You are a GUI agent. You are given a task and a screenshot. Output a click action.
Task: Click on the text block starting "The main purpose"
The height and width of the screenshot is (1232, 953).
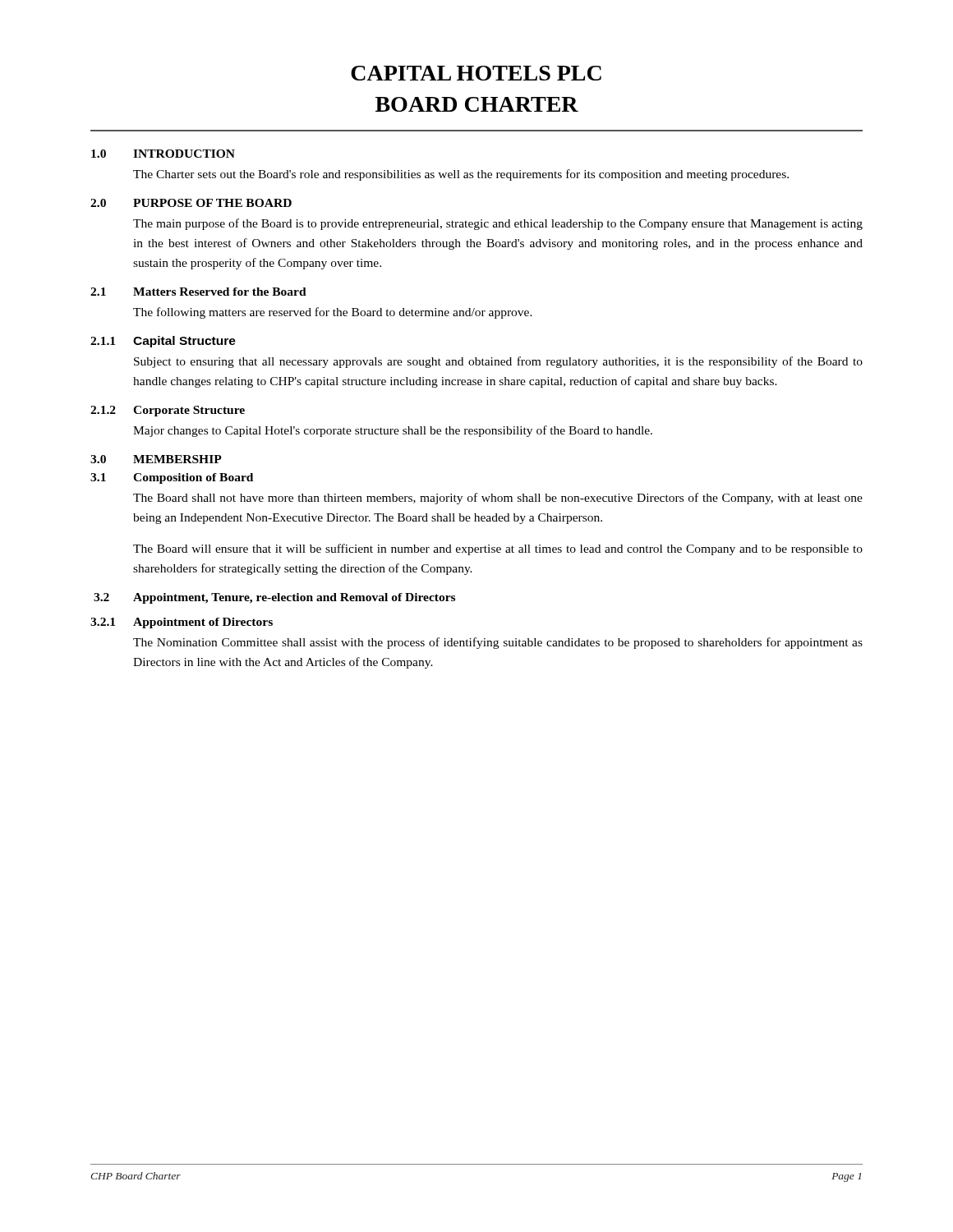[x=498, y=242]
